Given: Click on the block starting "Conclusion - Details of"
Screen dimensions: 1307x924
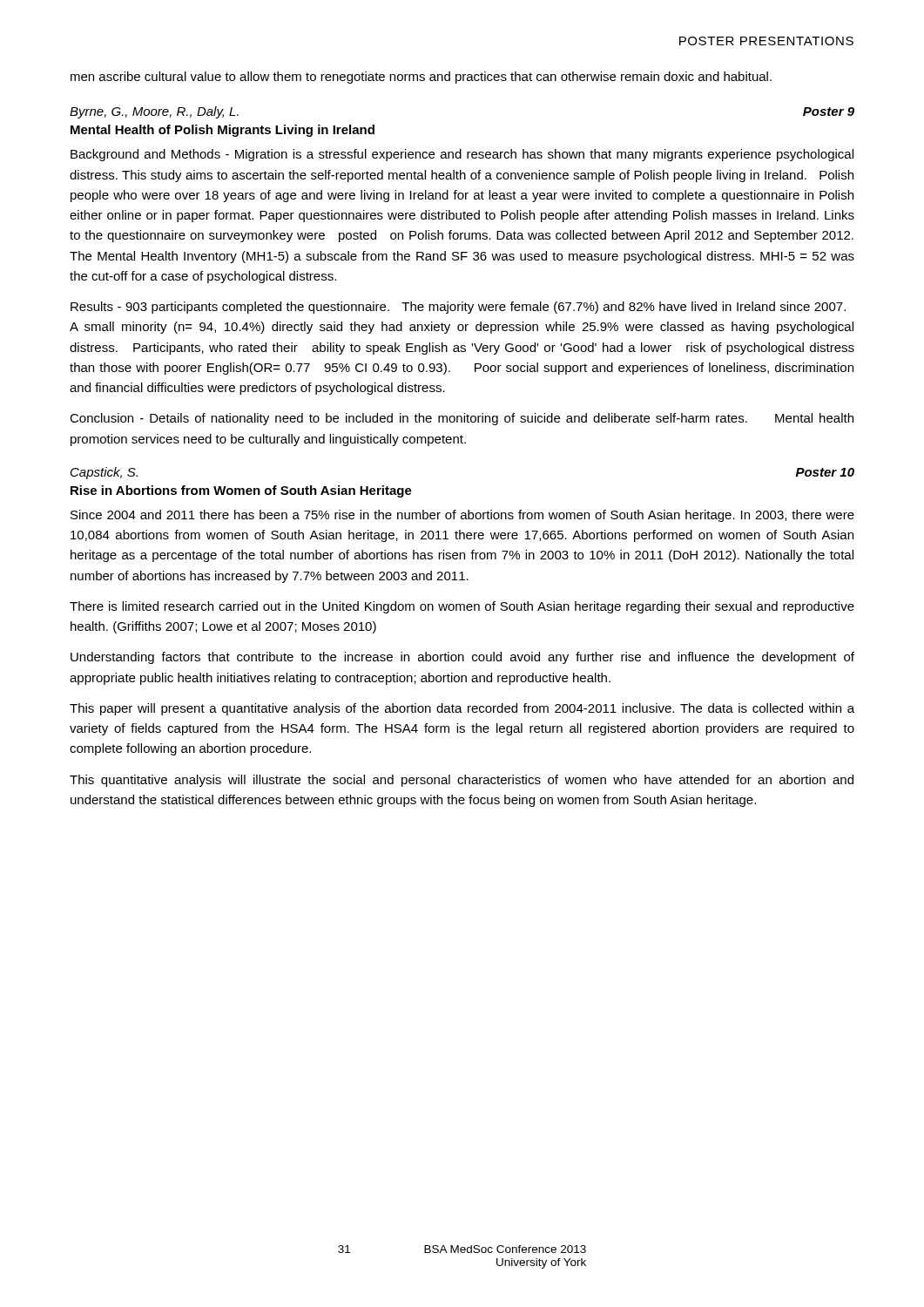Looking at the screenshot, I should click(x=462, y=428).
